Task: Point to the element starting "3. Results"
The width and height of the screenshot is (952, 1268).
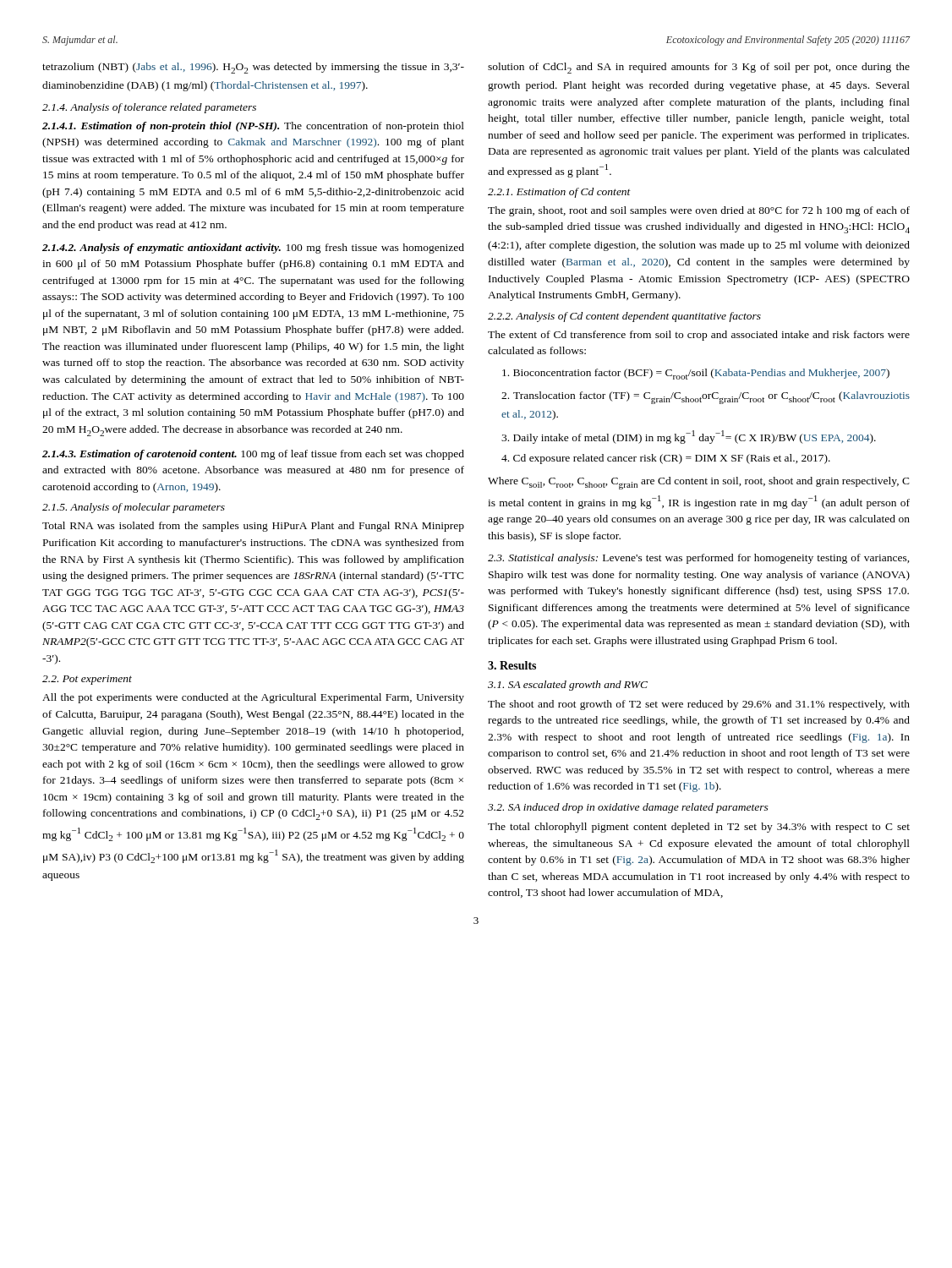Action: coord(512,665)
